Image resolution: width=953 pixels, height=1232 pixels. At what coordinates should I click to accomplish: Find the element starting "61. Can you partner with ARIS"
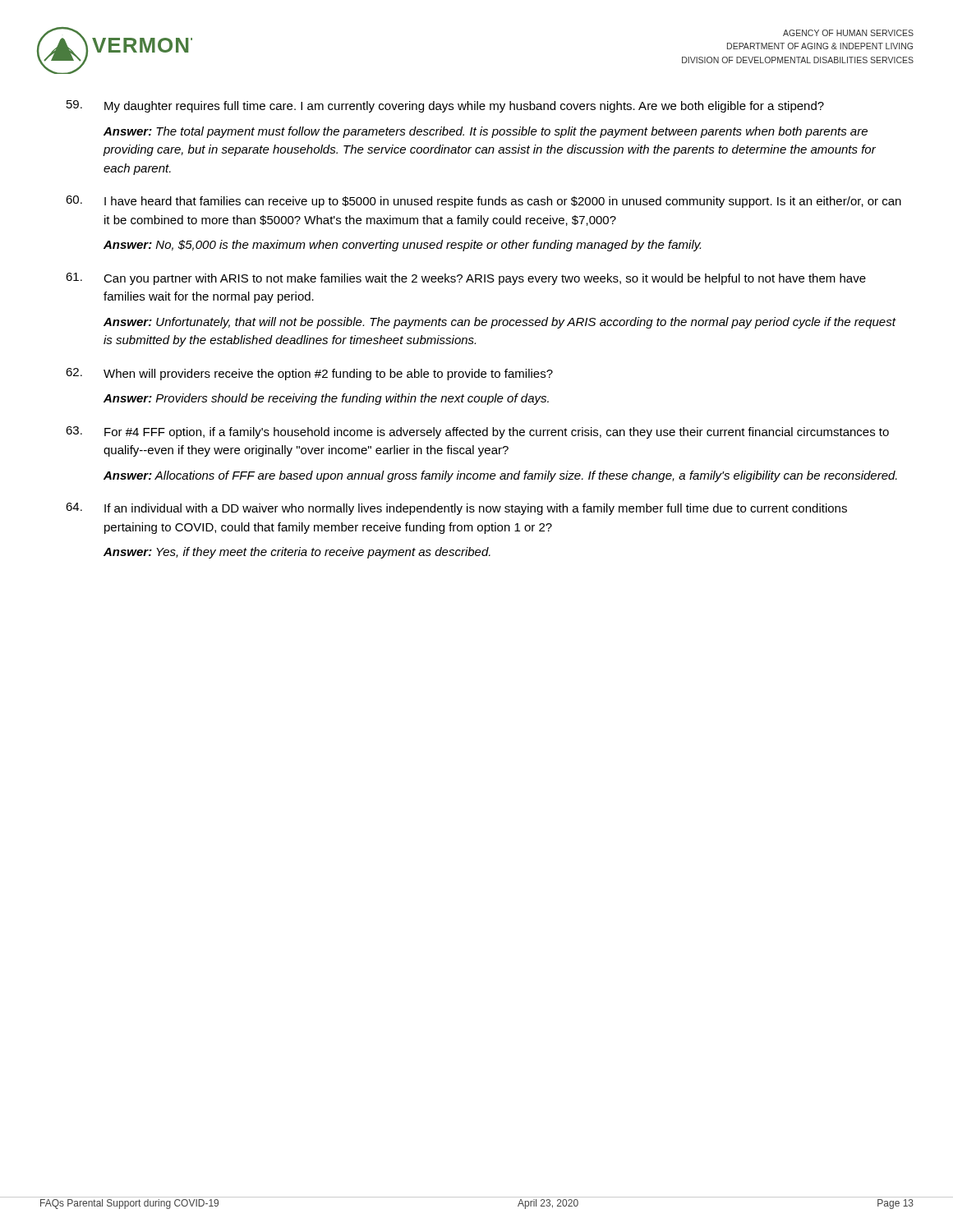click(484, 309)
